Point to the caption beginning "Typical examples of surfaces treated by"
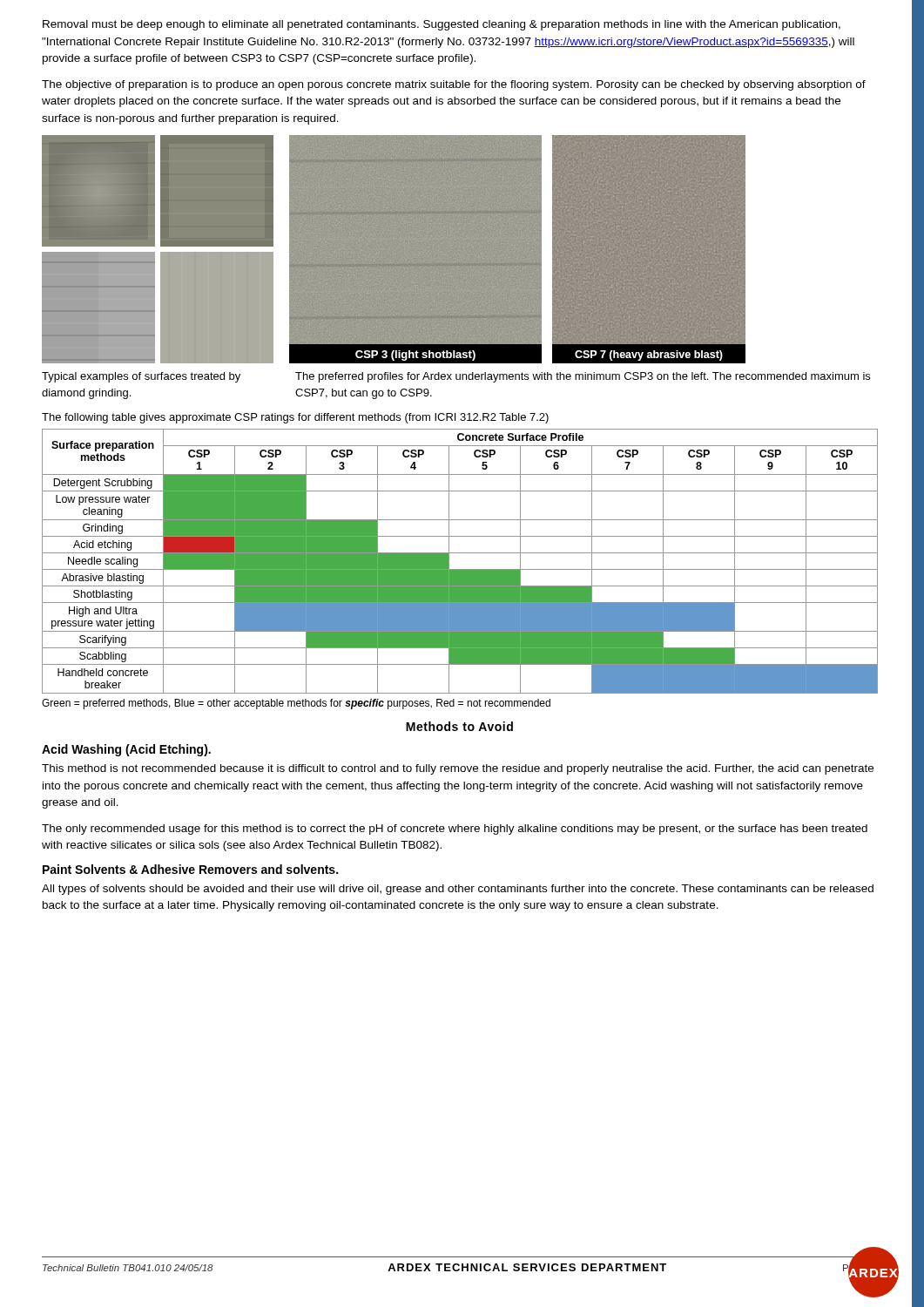 (141, 384)
